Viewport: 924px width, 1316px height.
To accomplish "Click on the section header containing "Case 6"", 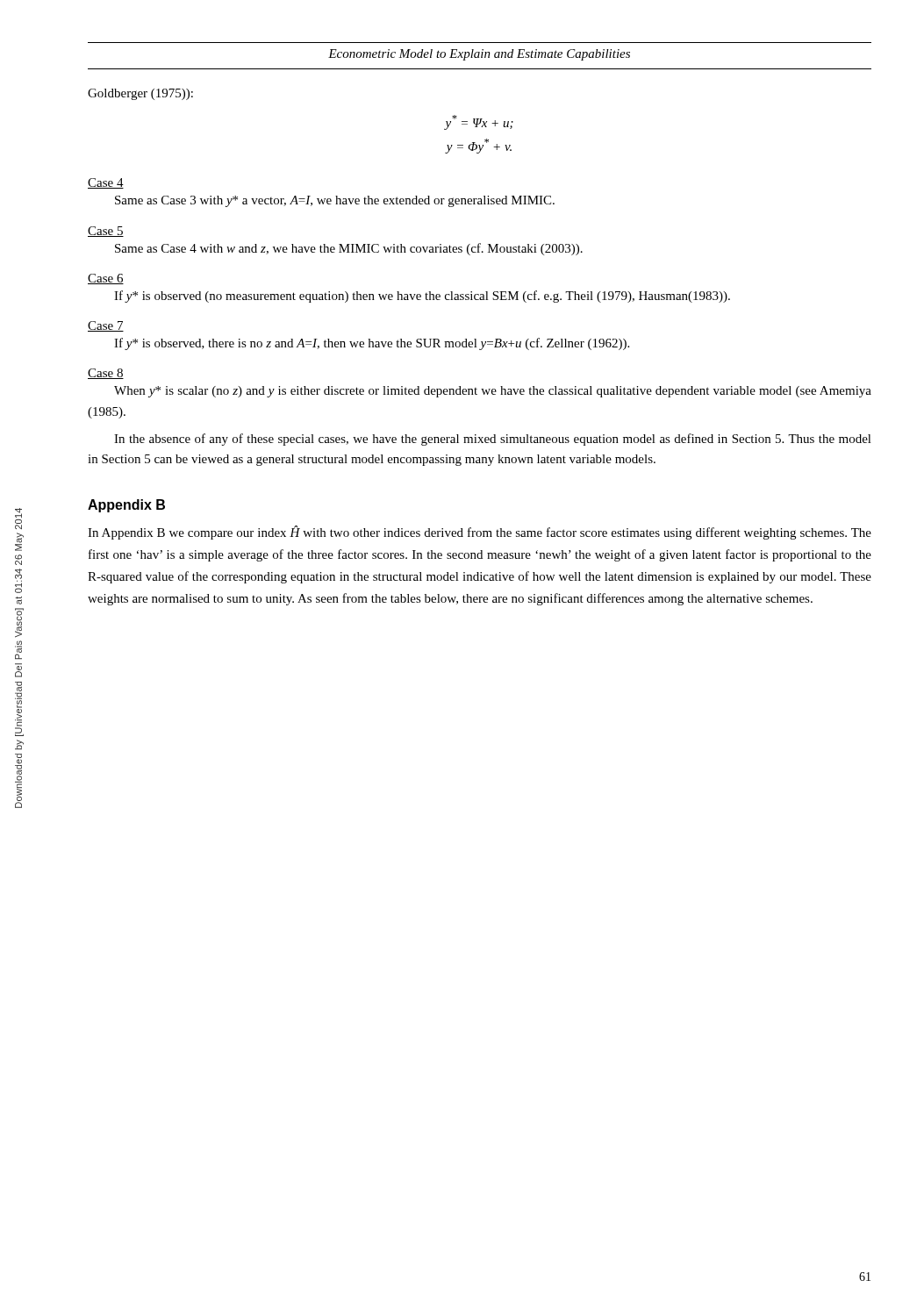I will [106, 278].
